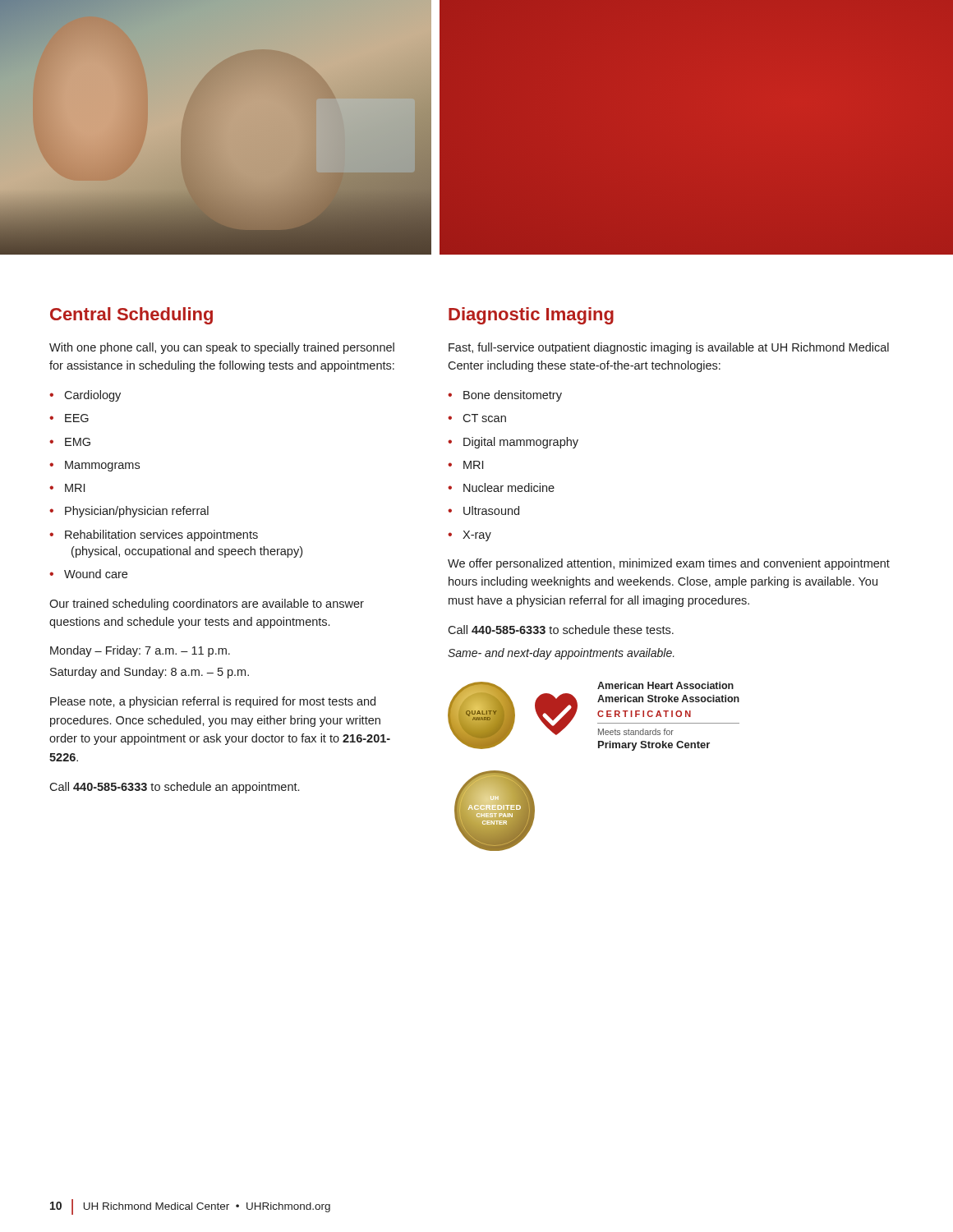Click on the list item containing "• Digital mammography"
Image resolution: width=953 pixels, height=1232 pixels.
pyautogui.click(x=513, y=442)
